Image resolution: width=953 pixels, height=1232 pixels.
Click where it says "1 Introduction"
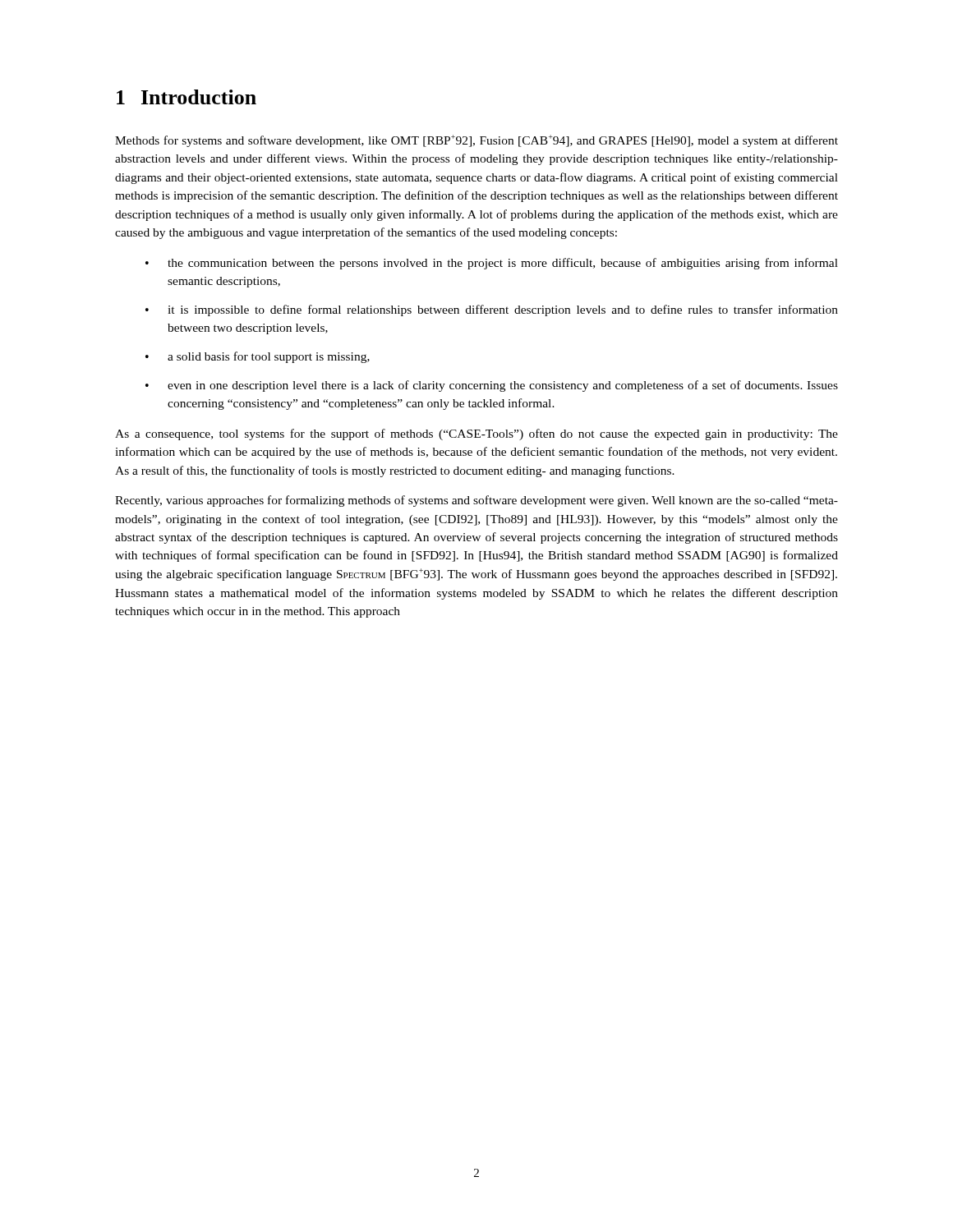point(186,97)
